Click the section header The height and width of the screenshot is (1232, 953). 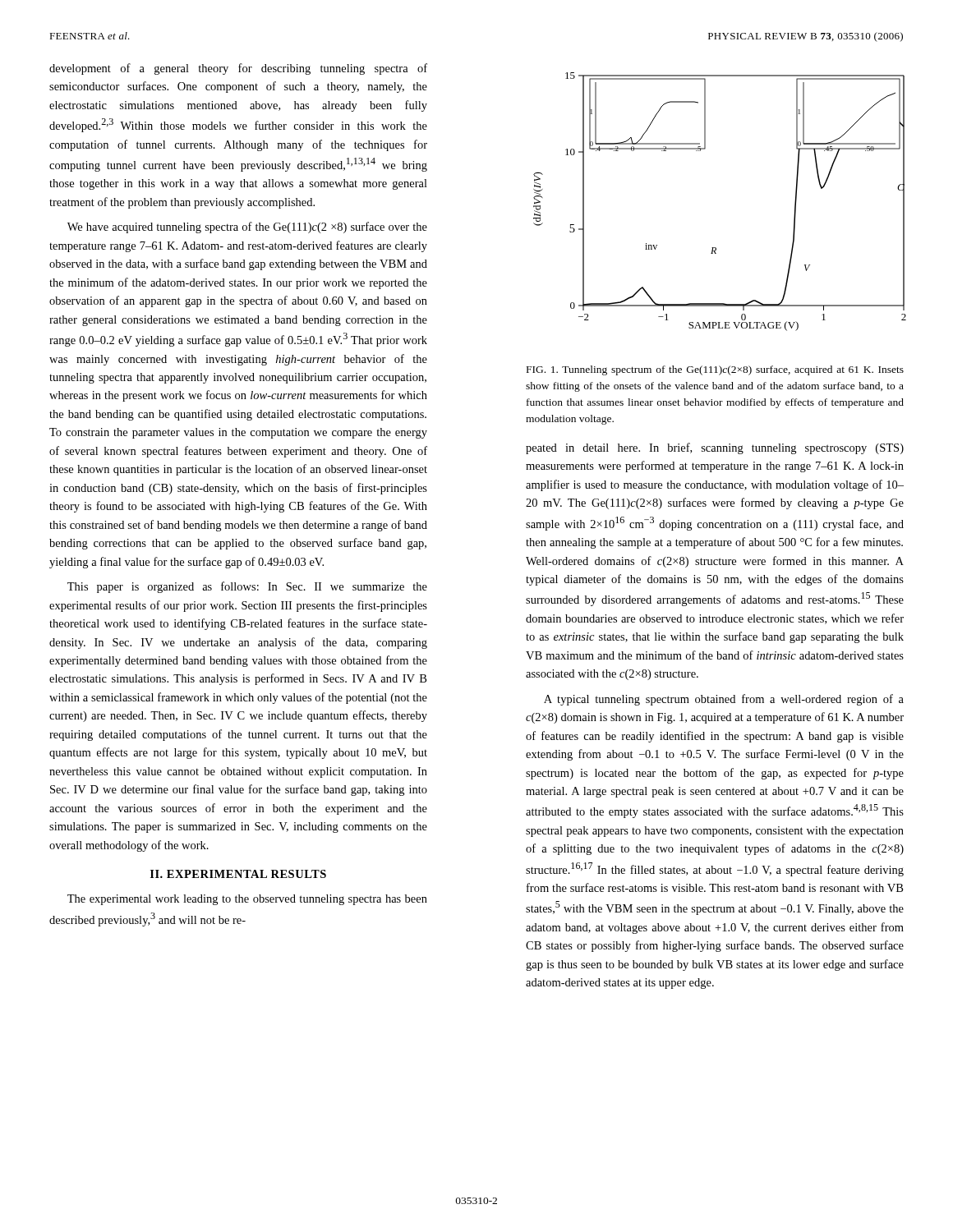point(238,874)
